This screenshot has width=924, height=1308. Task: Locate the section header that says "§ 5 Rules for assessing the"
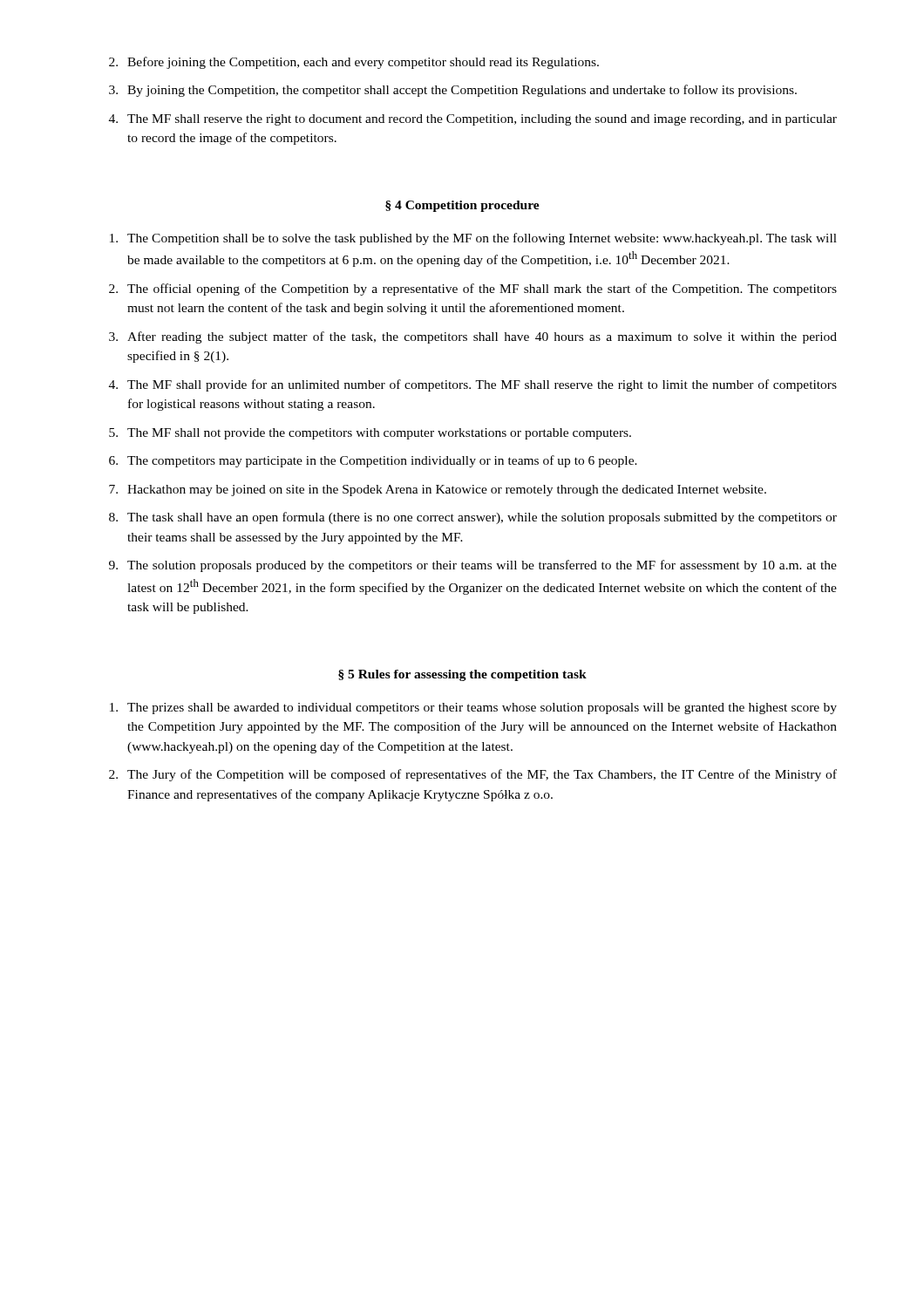(x=462, y=673)
